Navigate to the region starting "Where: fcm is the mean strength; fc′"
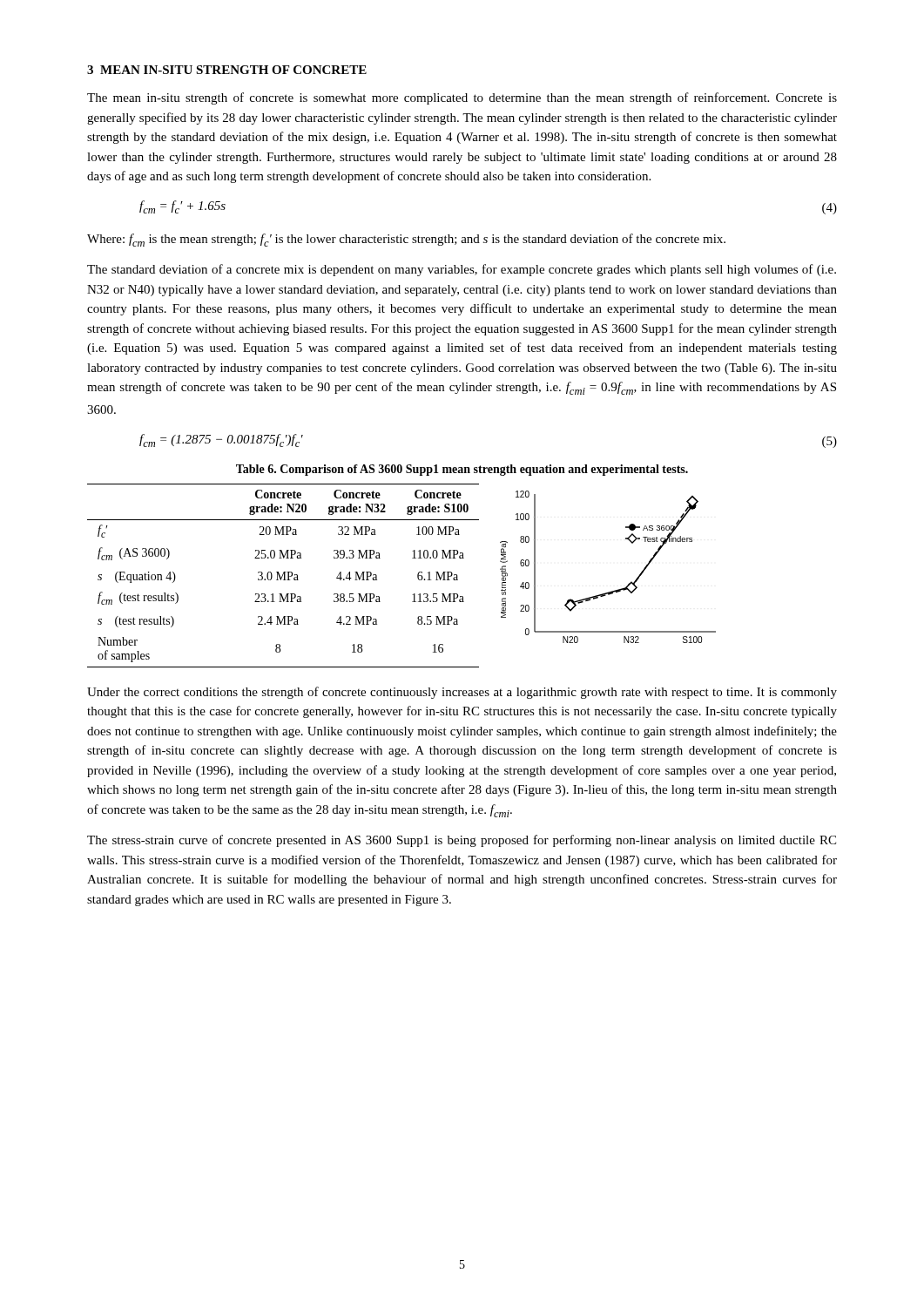924x1307 pixels. 407,240
